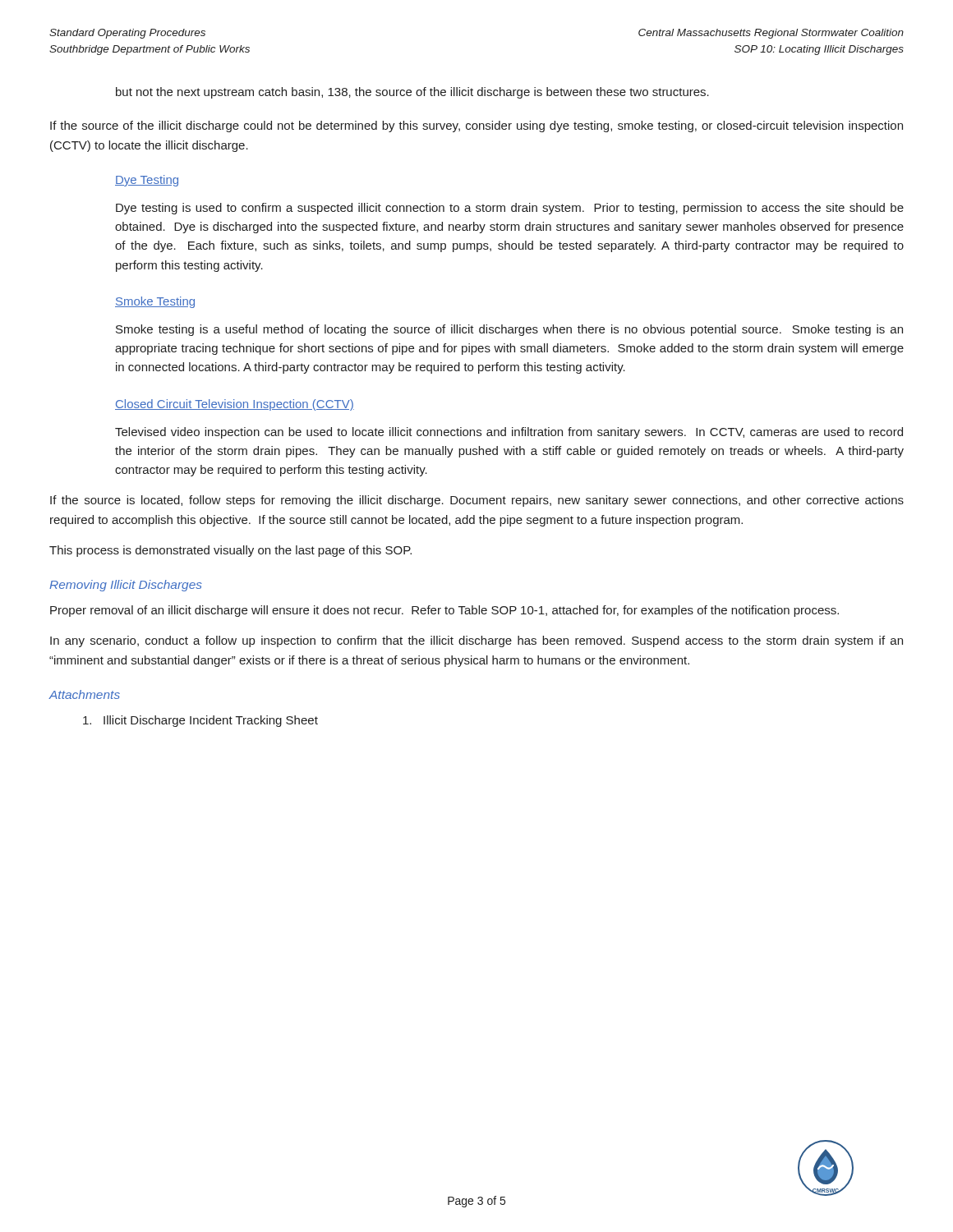Locate the list item that reads "Illicit Discharge Incident Tracking Sheet"
The image size is (953, 1232).
tap(200, 720)
